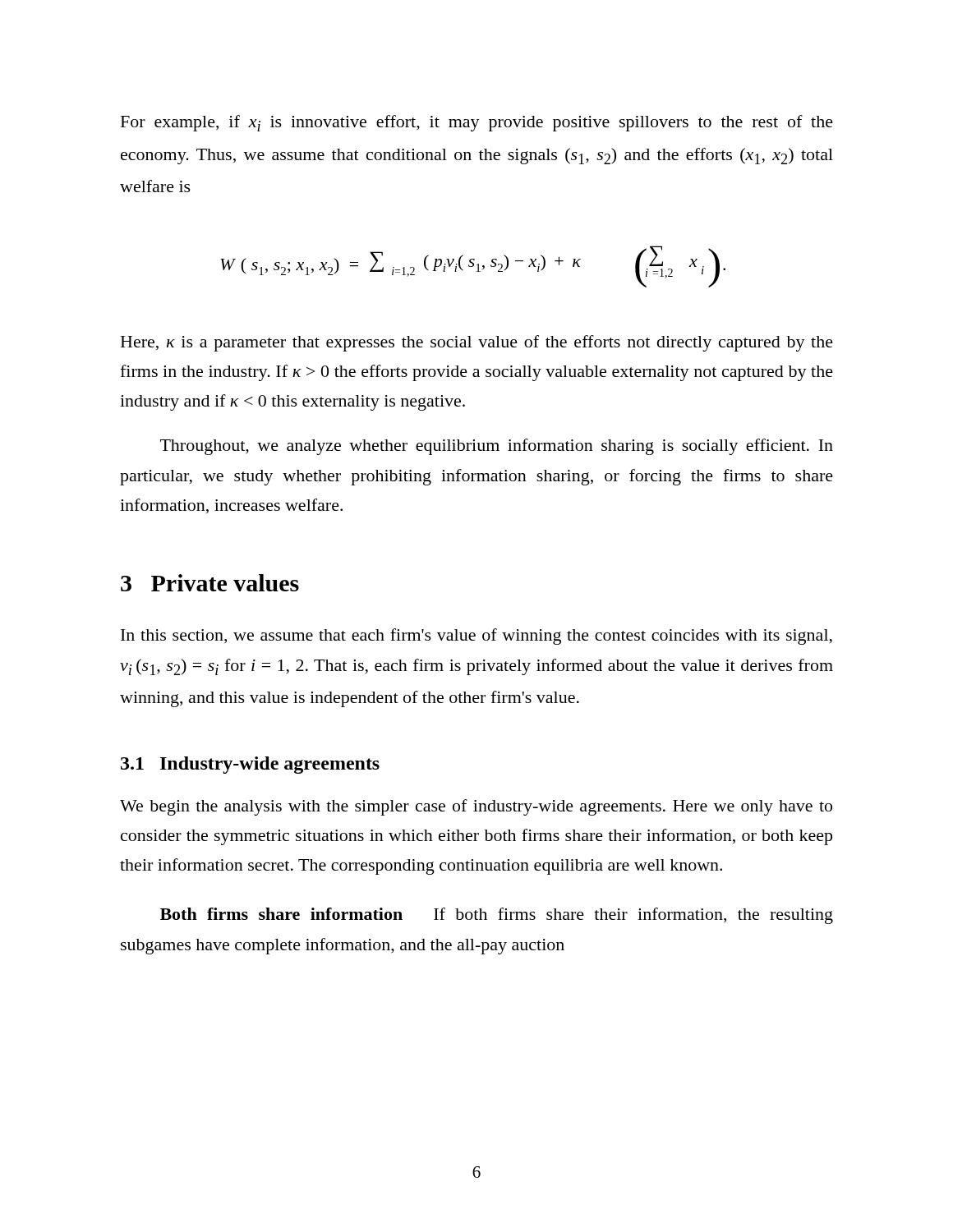The width and height of the screenshot is (953, 1232).
Task: Point to the block beginning "In this section, we assume"
Action: (476, 666)
